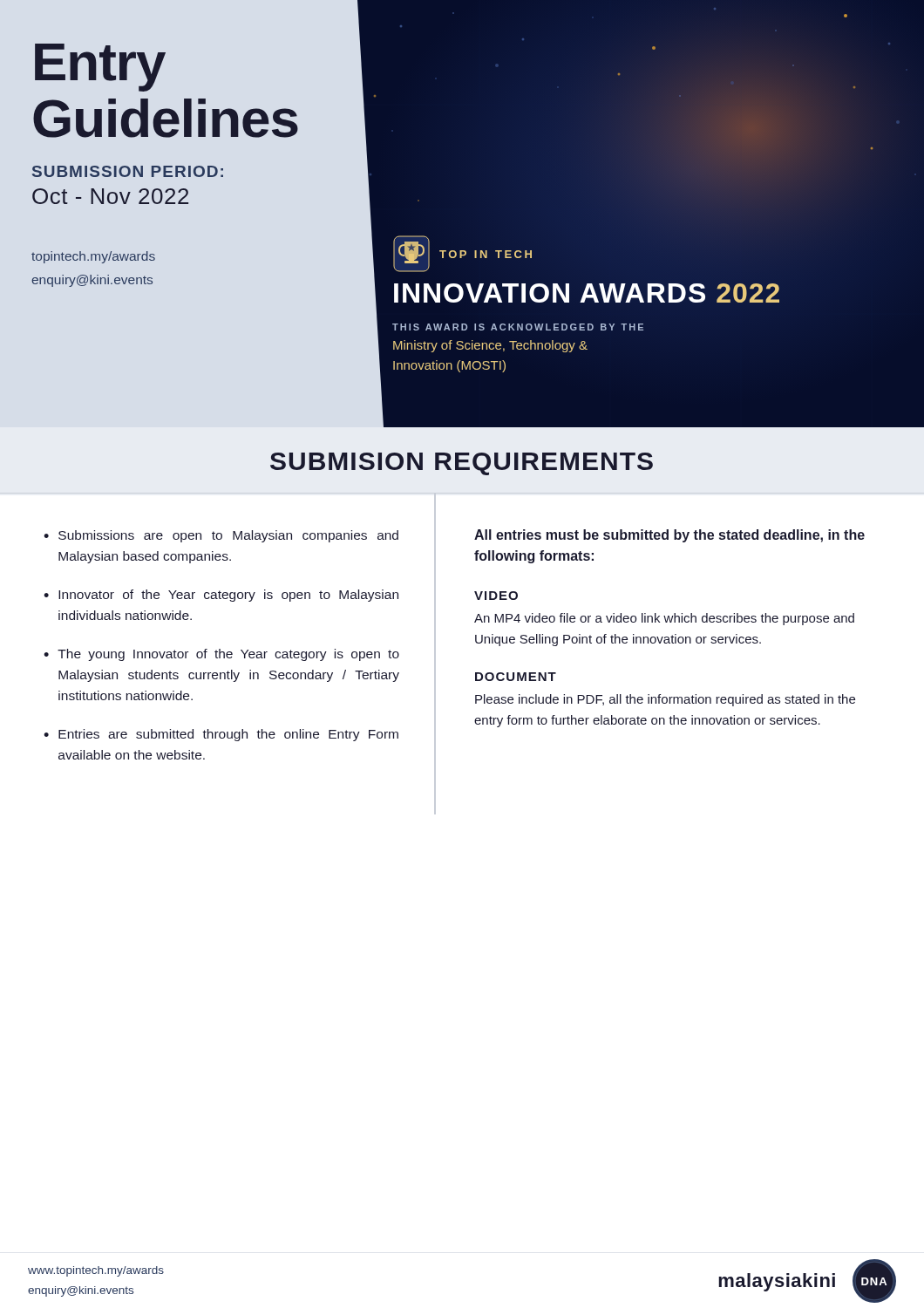Find the passage starting "SUBMISSION PERIOD: Oct - Nov 2022"
924x1308 pixels.
pyautogui.click(x=174, y=186)
